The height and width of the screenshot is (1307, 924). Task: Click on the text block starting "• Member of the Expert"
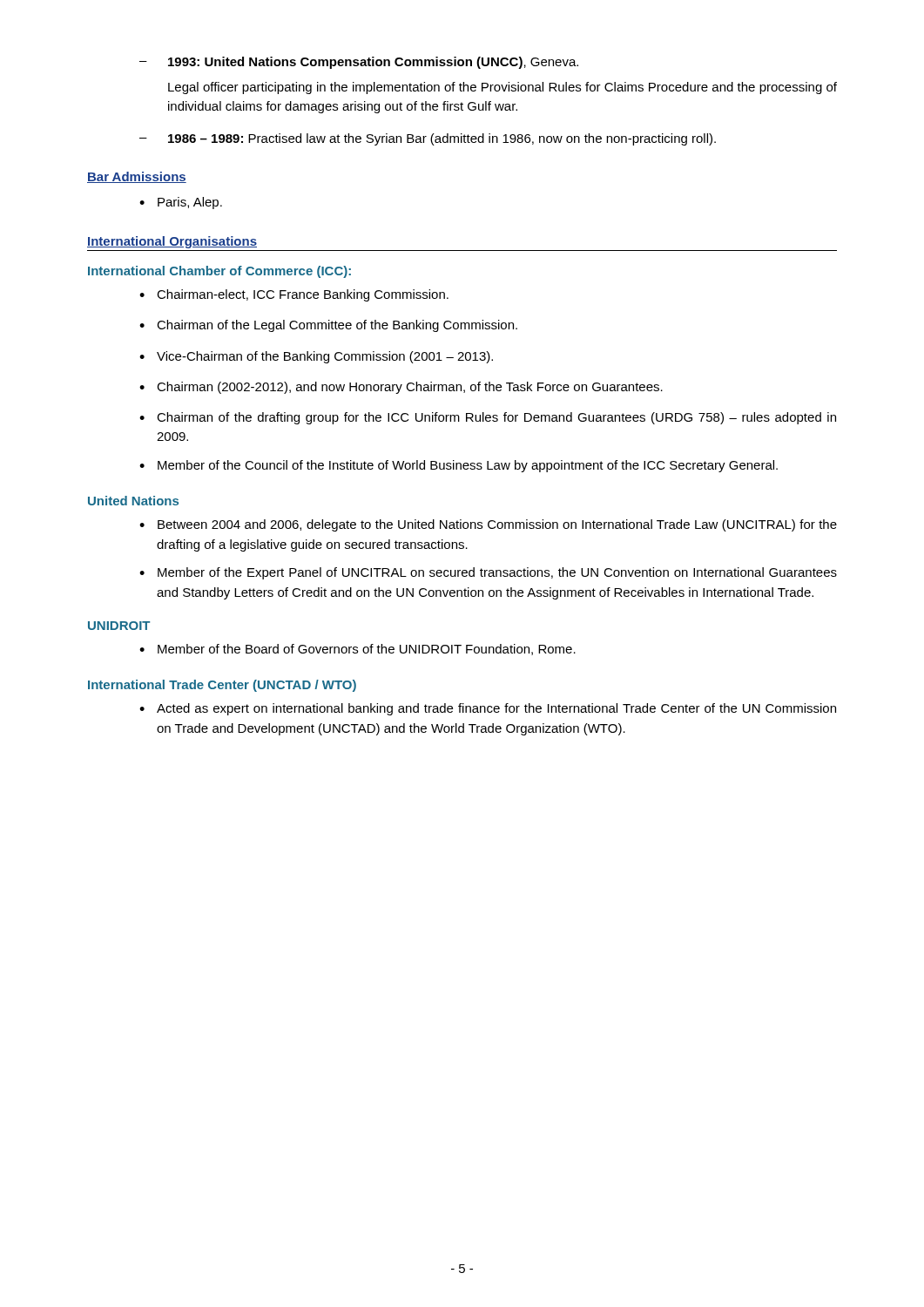point(488,583)
